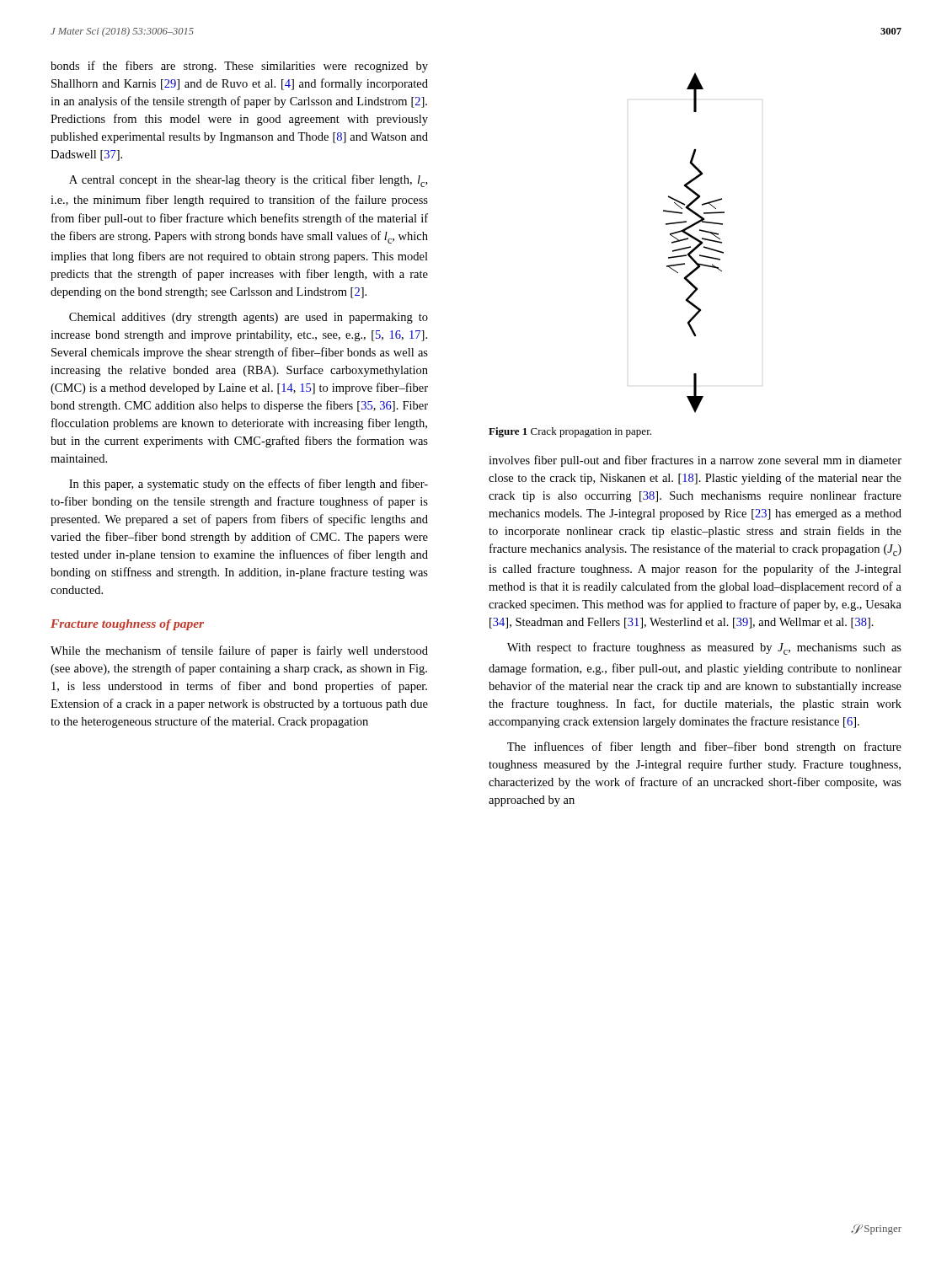The height and width of the screenshot is (1264, 952).
Task: Find the block on this page that starts "With respect to"
Action: pyautogui.click(x=695, y=685)
